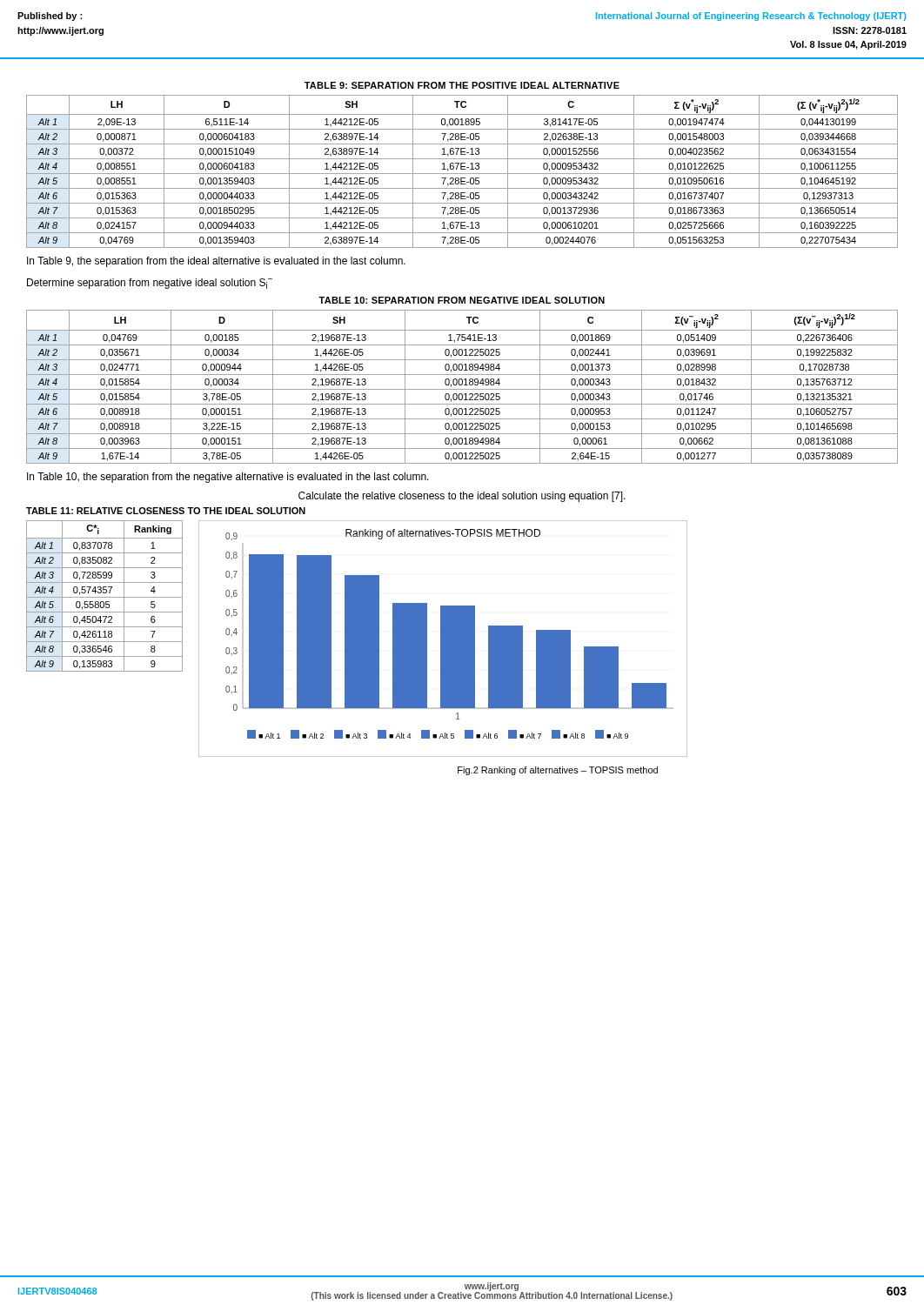Image resolution: width=924 pixels, height=1305 pixels.
Task: Where is the passage that starts "Calculate the relative closeness"?
Action: pos(462,496)
